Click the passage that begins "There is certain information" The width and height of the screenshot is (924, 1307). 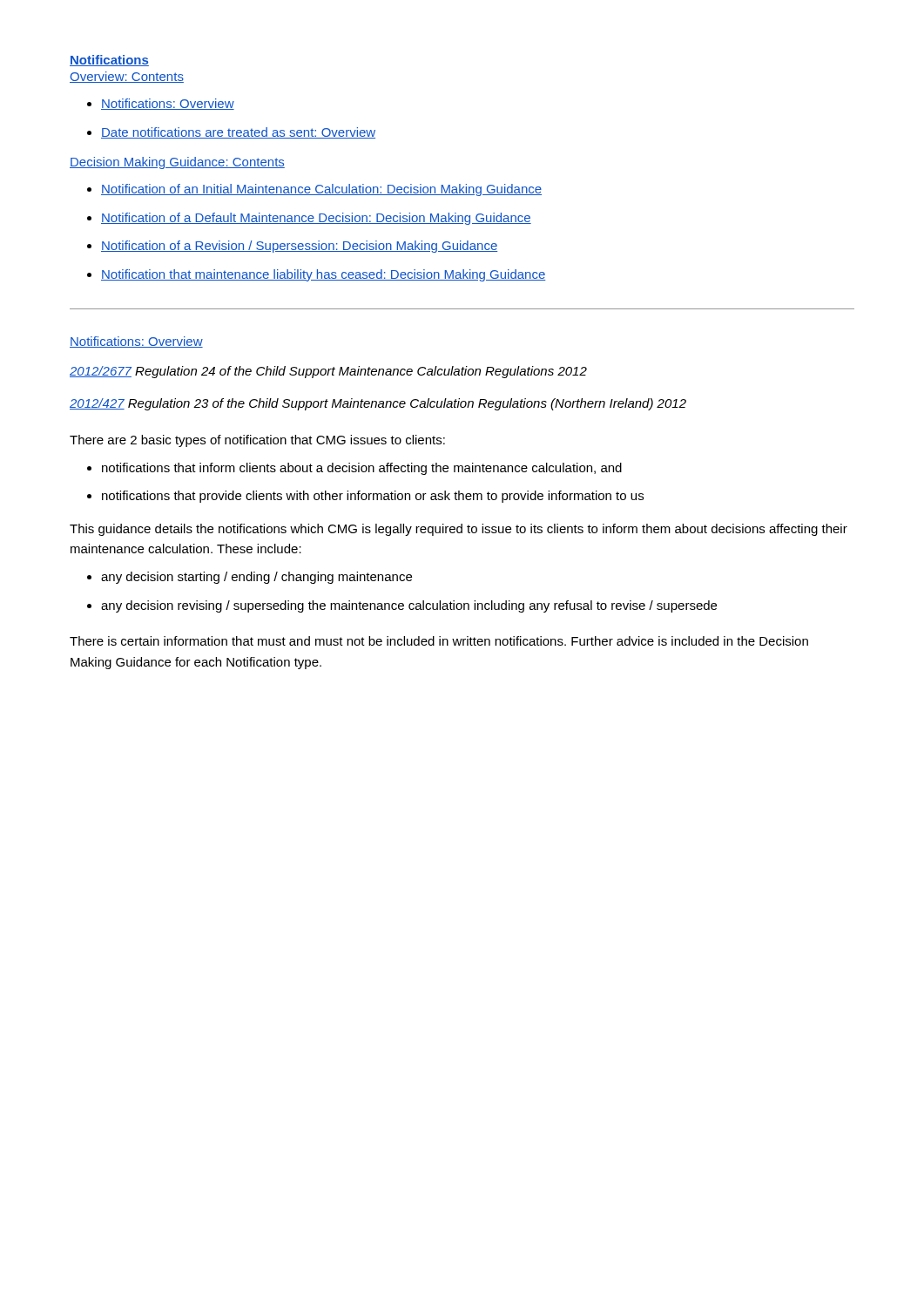439,651
